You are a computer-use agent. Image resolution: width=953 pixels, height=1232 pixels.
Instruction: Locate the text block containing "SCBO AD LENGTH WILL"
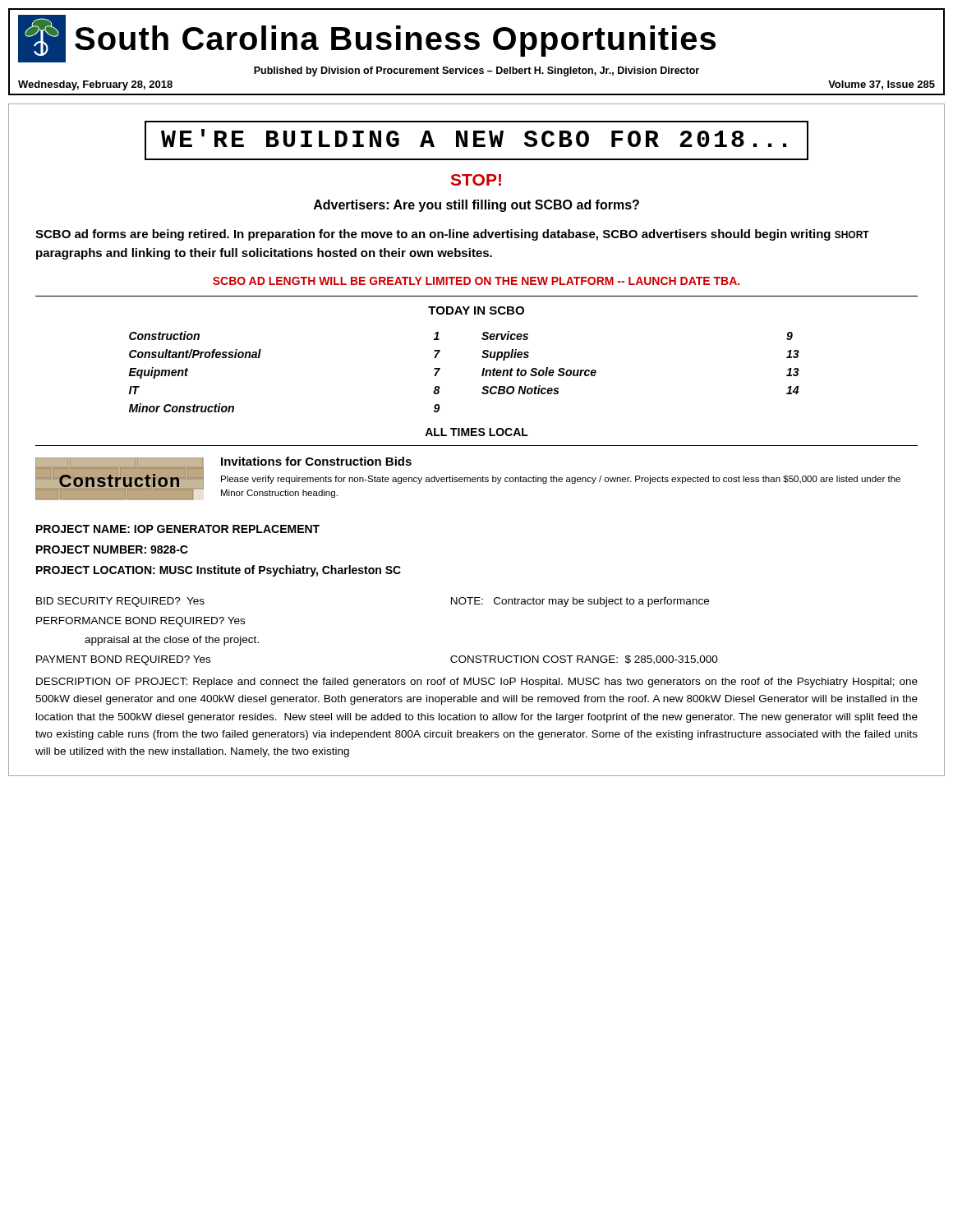click(x=476, y=280)
